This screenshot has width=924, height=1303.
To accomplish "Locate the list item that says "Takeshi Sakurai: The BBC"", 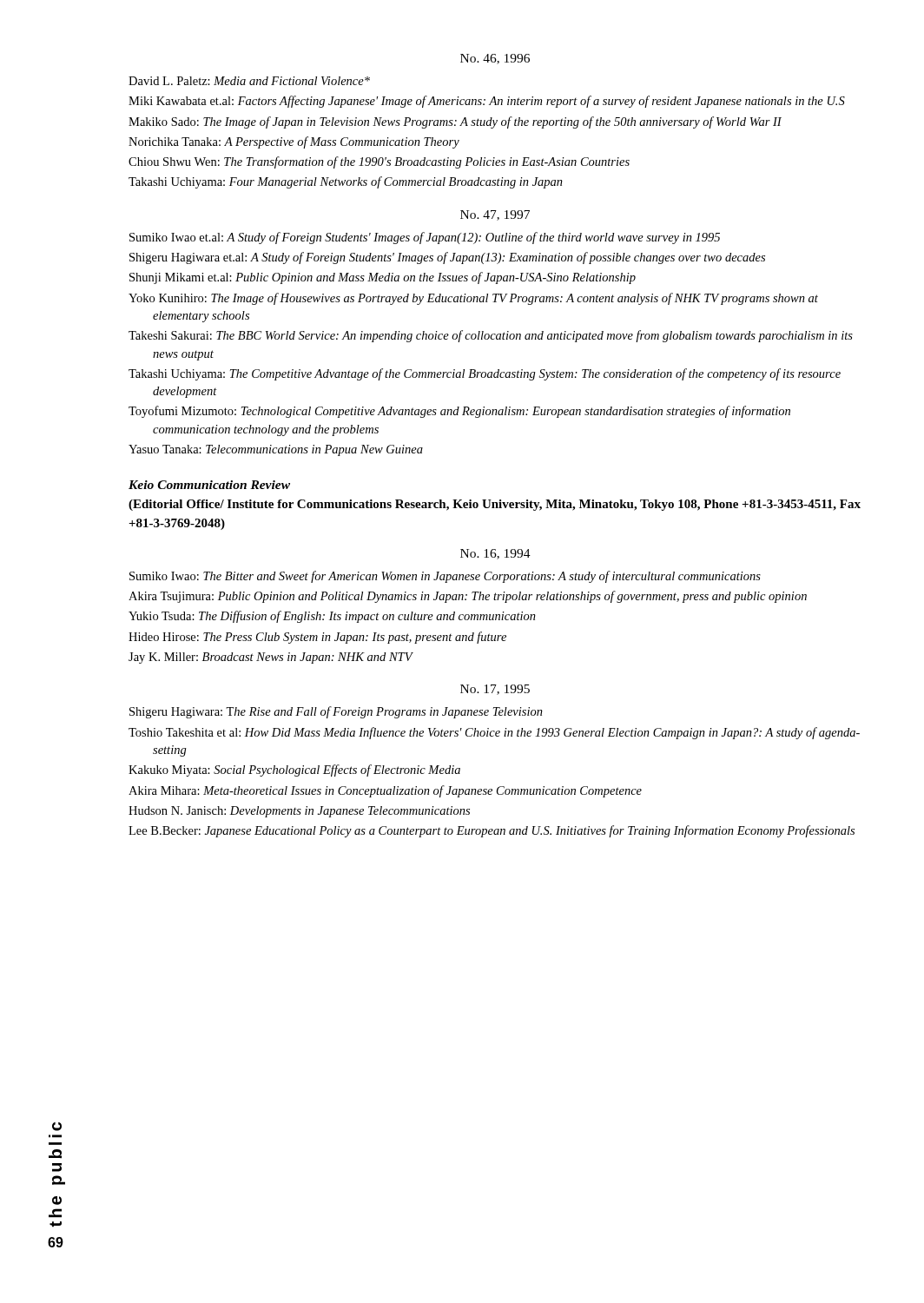I will 491,344.
